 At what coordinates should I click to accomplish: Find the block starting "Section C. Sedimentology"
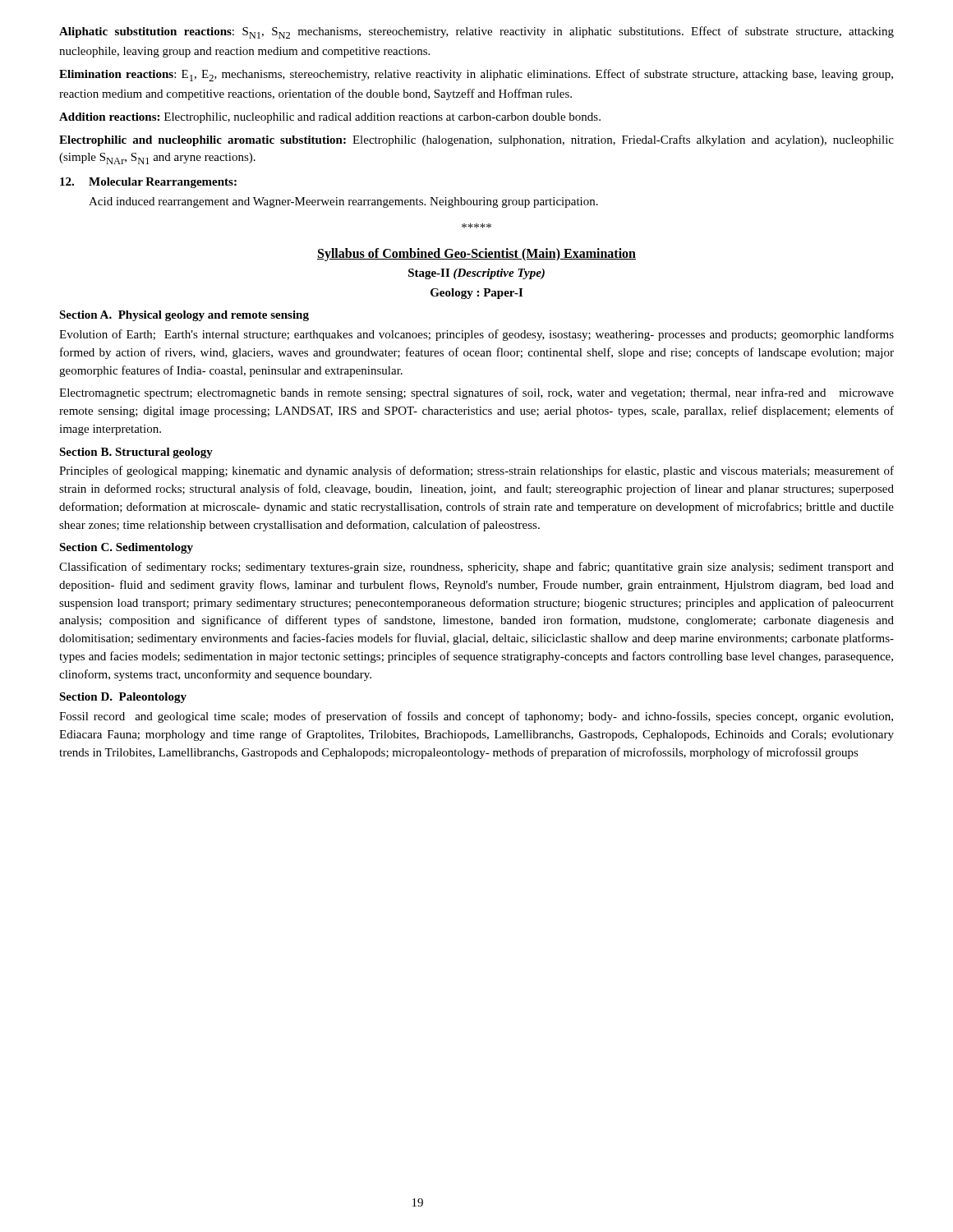point(126,548)
